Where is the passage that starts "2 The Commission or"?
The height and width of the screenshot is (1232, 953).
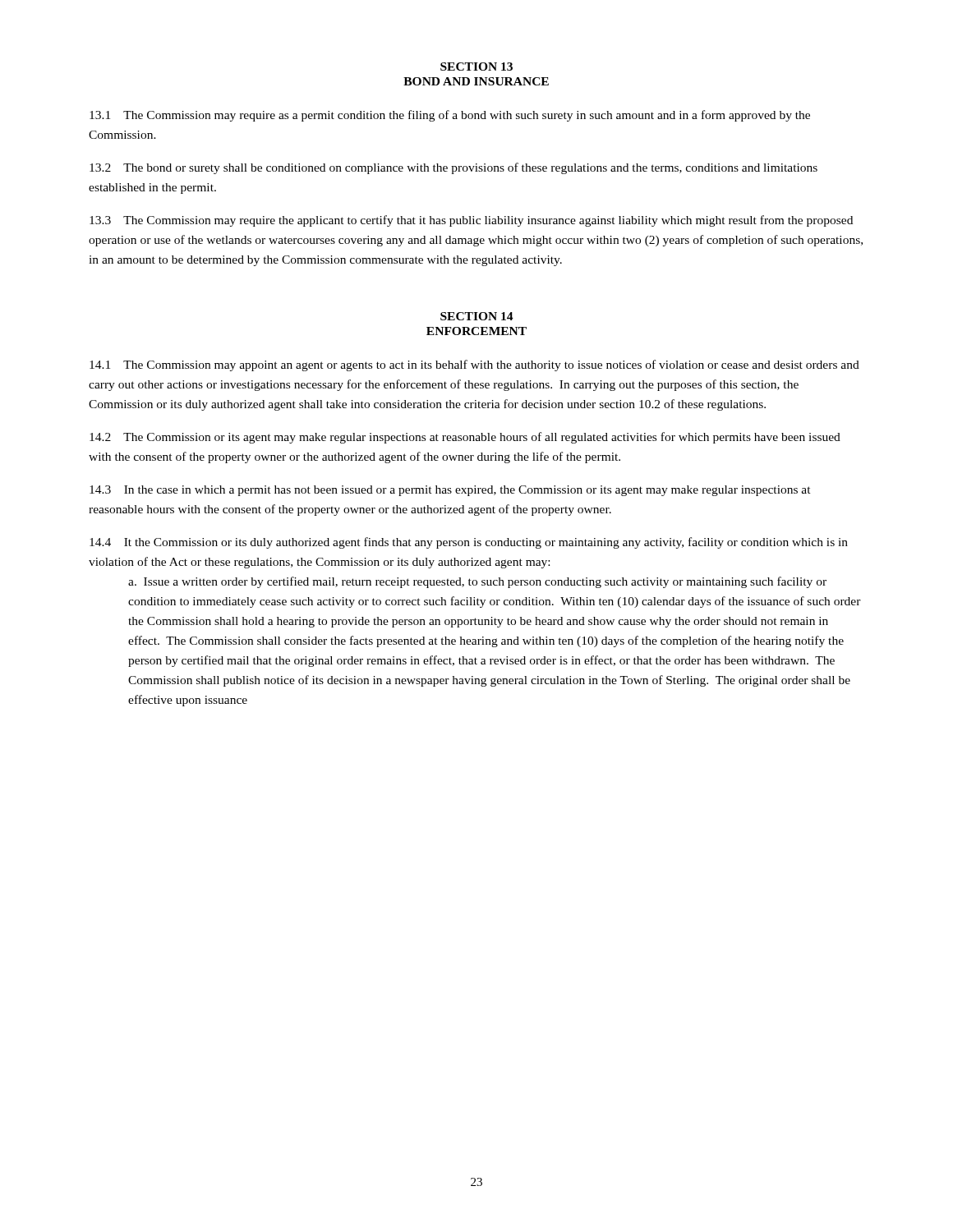coord(465,447)
